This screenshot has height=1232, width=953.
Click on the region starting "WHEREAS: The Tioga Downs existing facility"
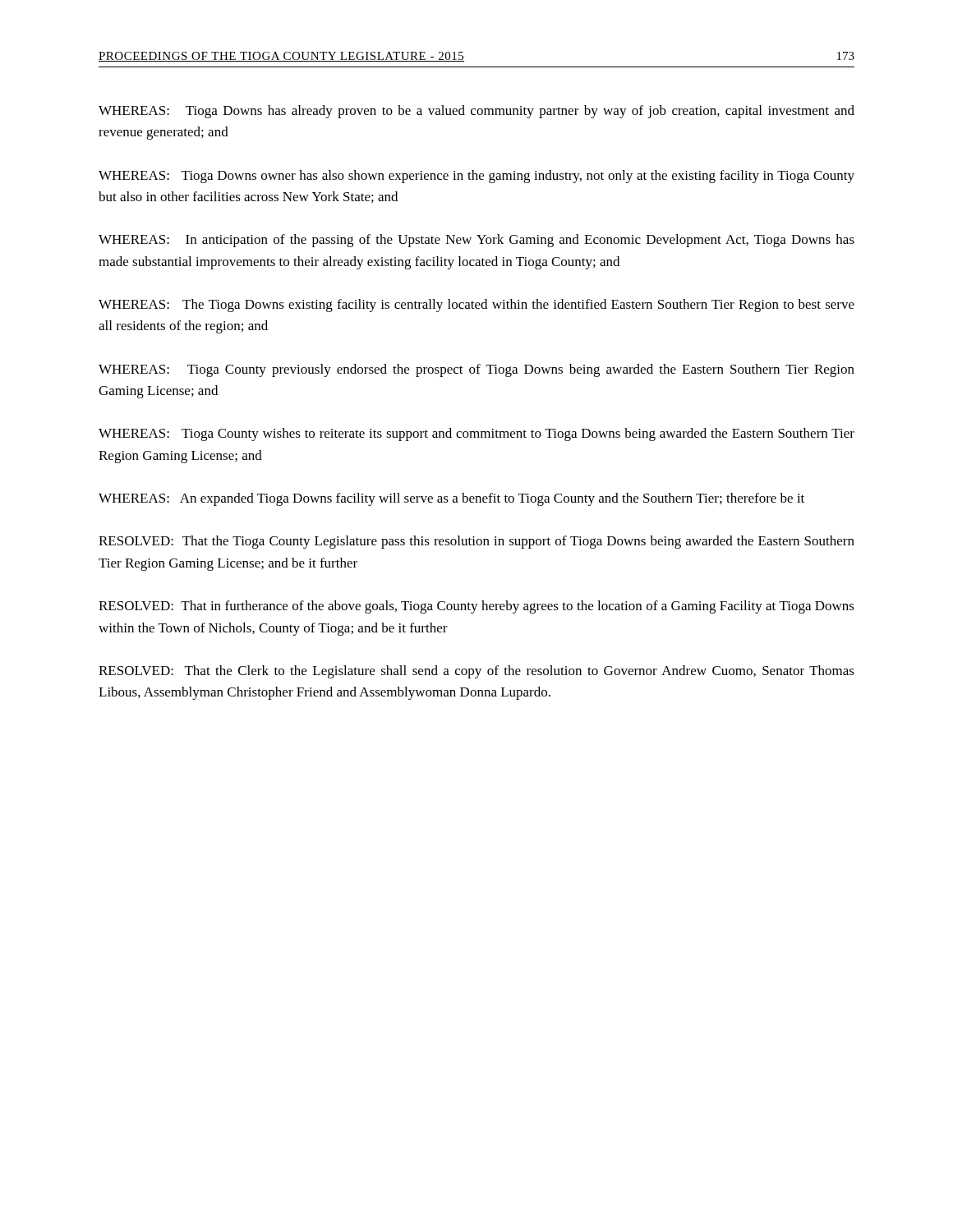point(476,315)
